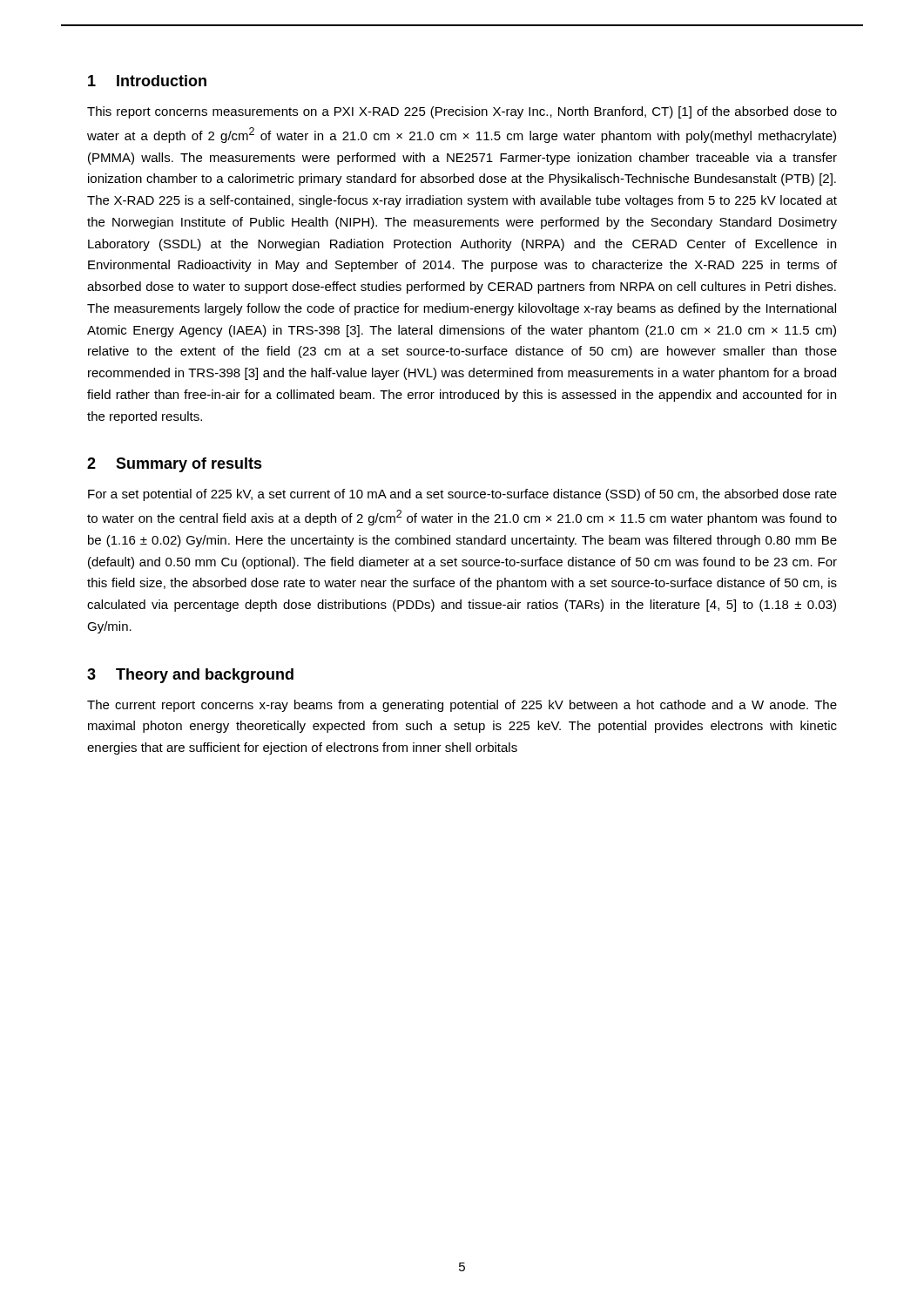This screenshot has width=924, height=1307.
Task: Point to the block beginning "The current report concerns"
Action: coord(462,726)
